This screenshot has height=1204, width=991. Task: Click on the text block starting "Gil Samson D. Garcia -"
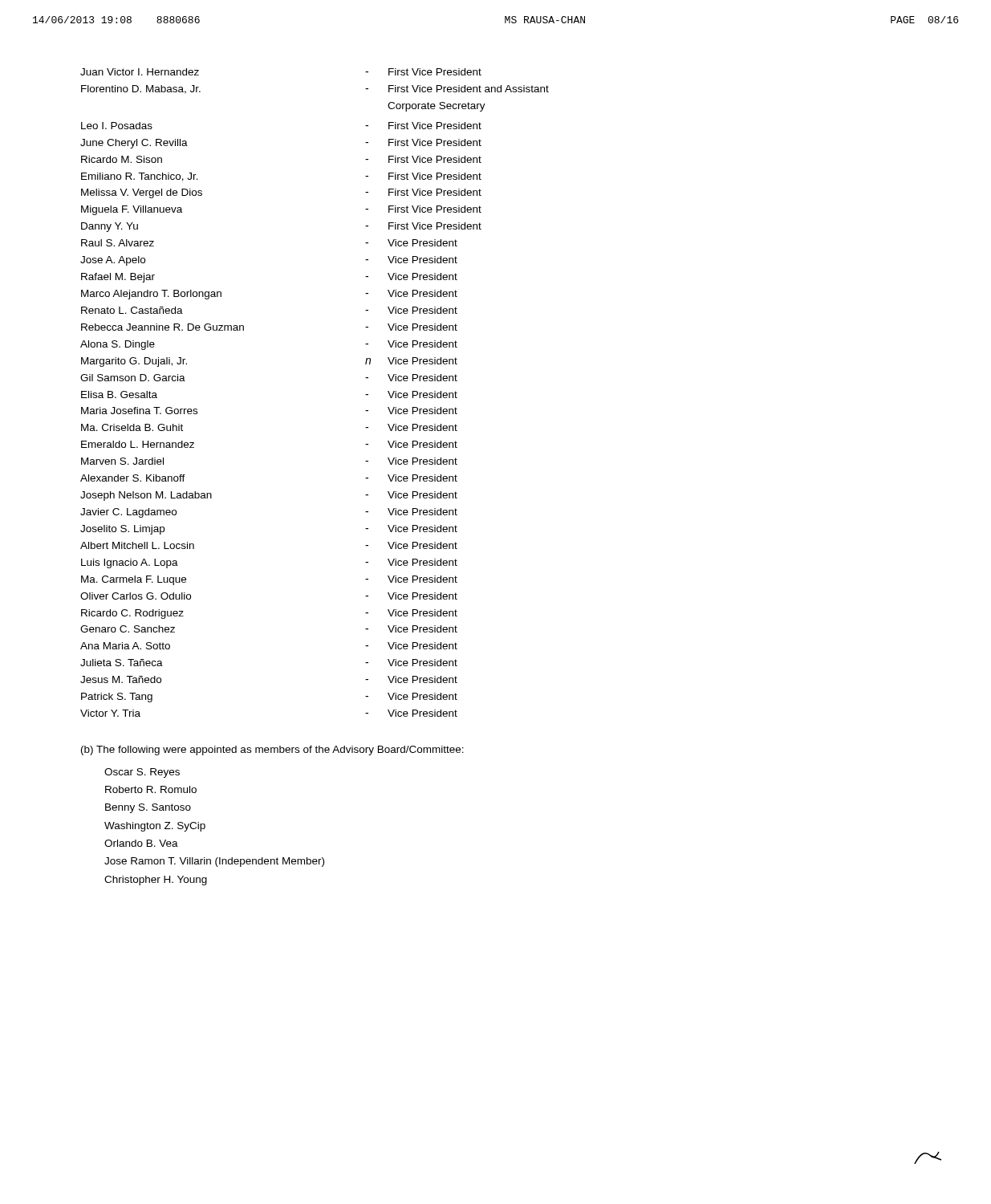click(x=132, y=378)
